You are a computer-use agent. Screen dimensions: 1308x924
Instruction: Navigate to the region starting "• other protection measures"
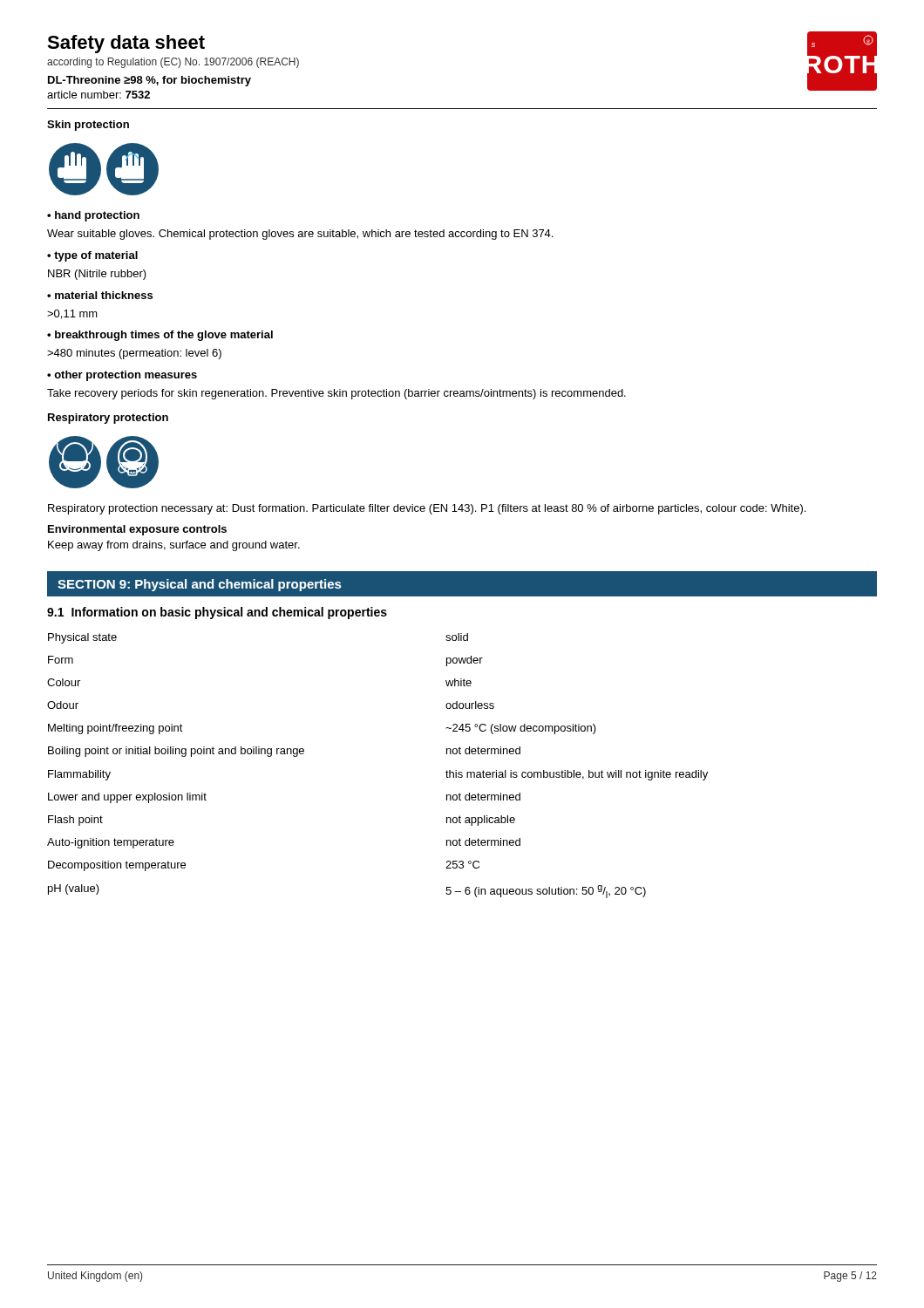(122, 375)
